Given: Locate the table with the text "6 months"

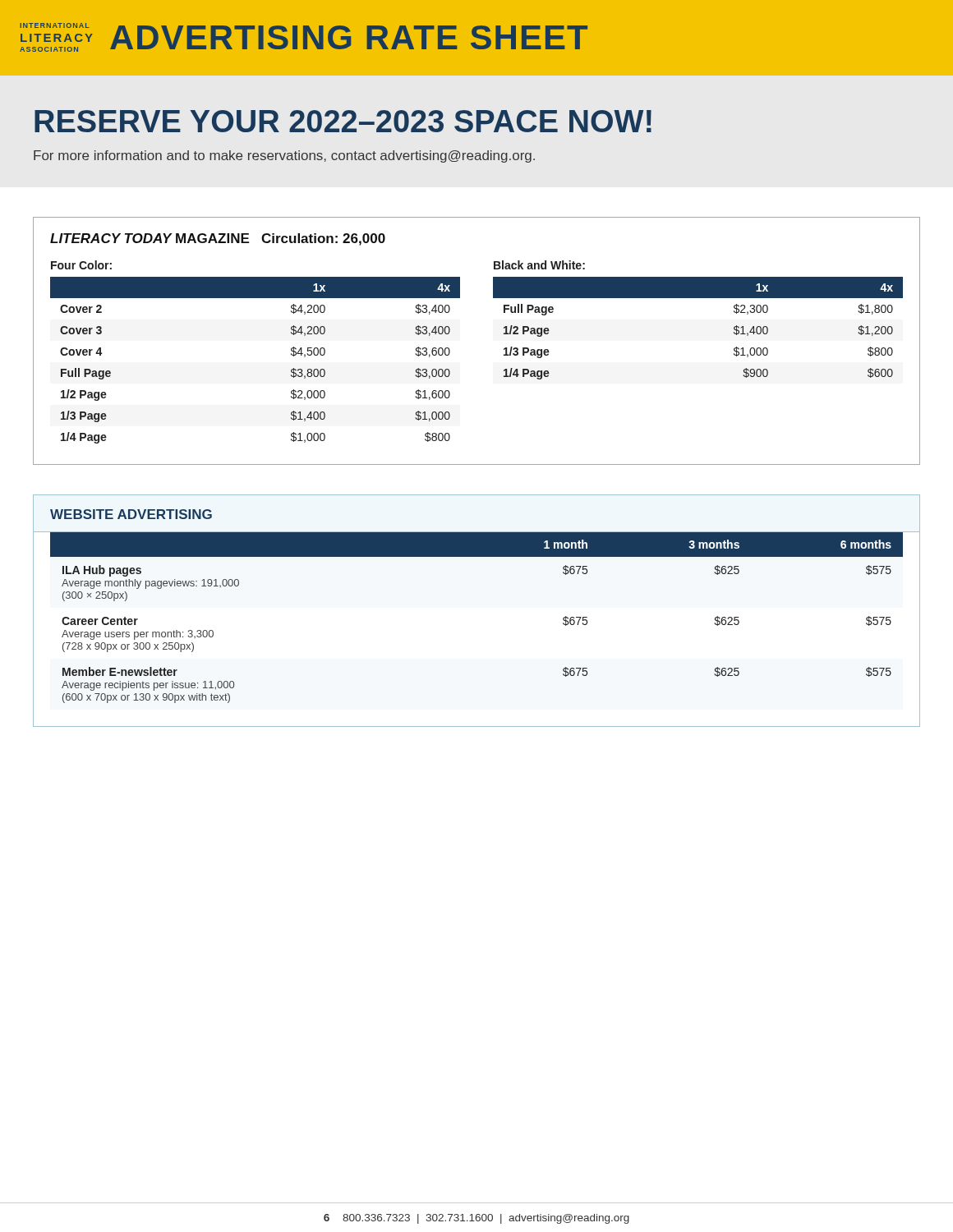Looking at the screenshot, I should pos(476,611).
